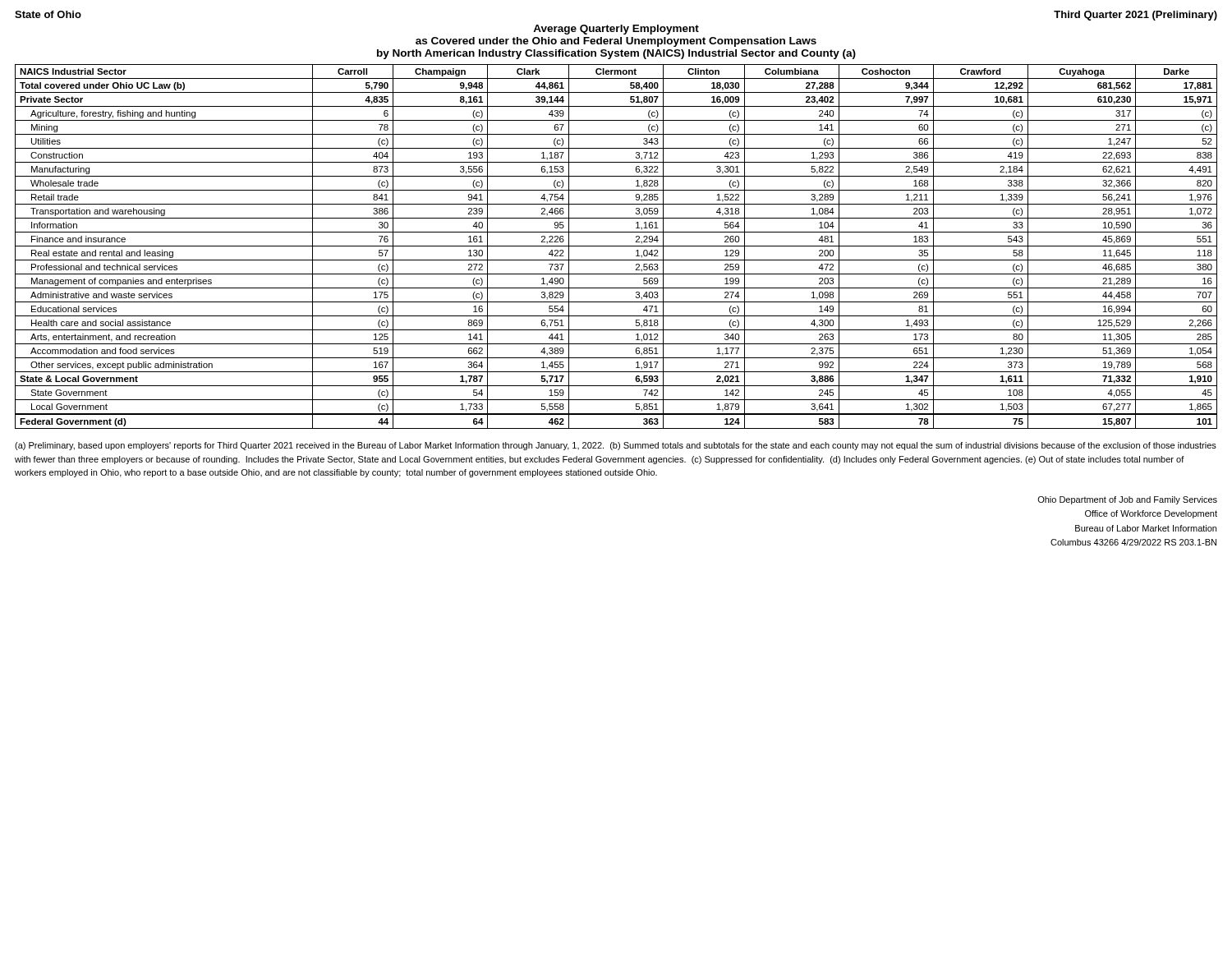The height and width of the screenshot is (953, 1232).
Task: Select the element starting "(a) Preliminary, based upon employers' reports for Third"
Action: click(x=616, y=459)
